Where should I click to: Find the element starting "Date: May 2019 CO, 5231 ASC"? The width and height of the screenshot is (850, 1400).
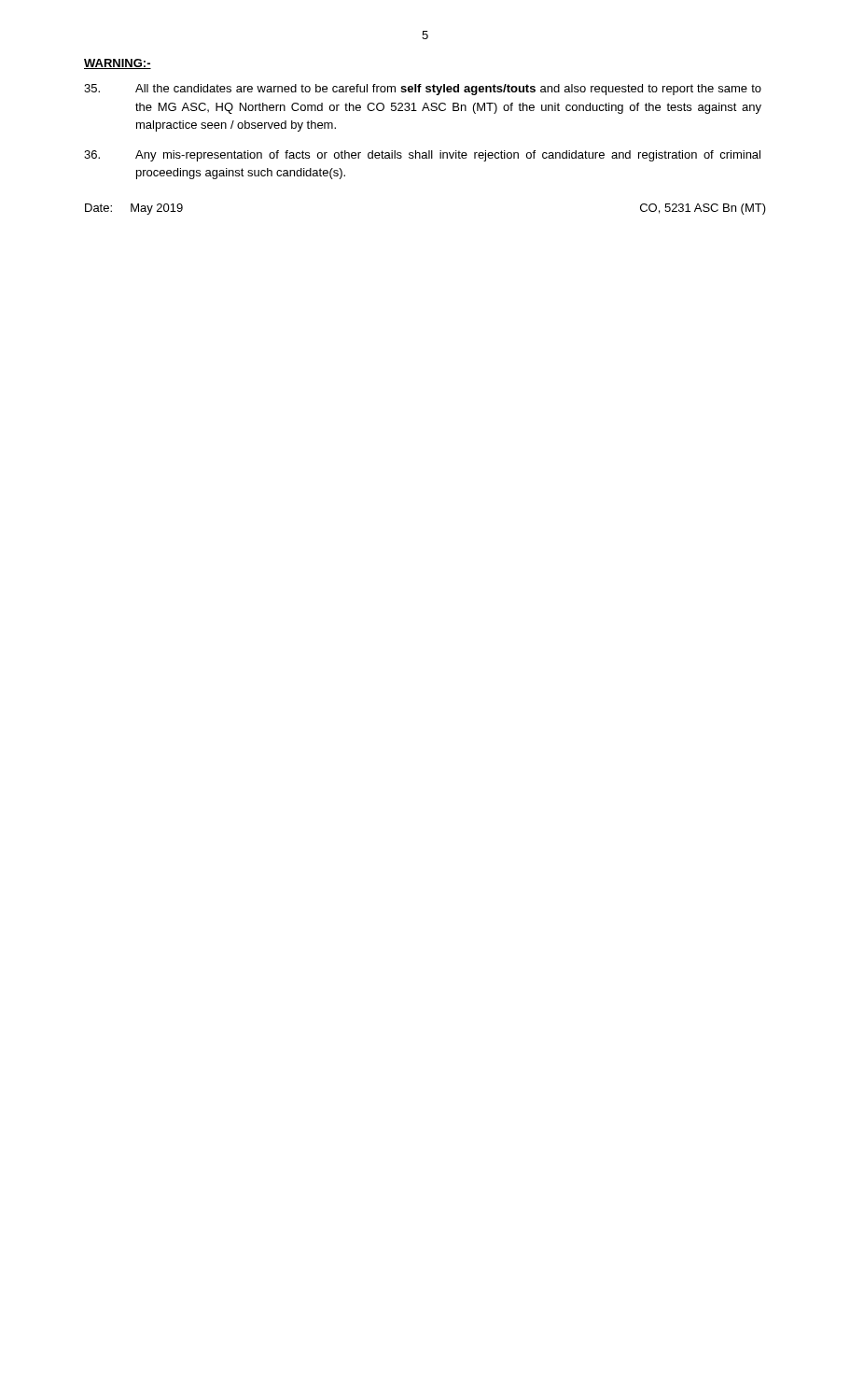click(98, 209)
